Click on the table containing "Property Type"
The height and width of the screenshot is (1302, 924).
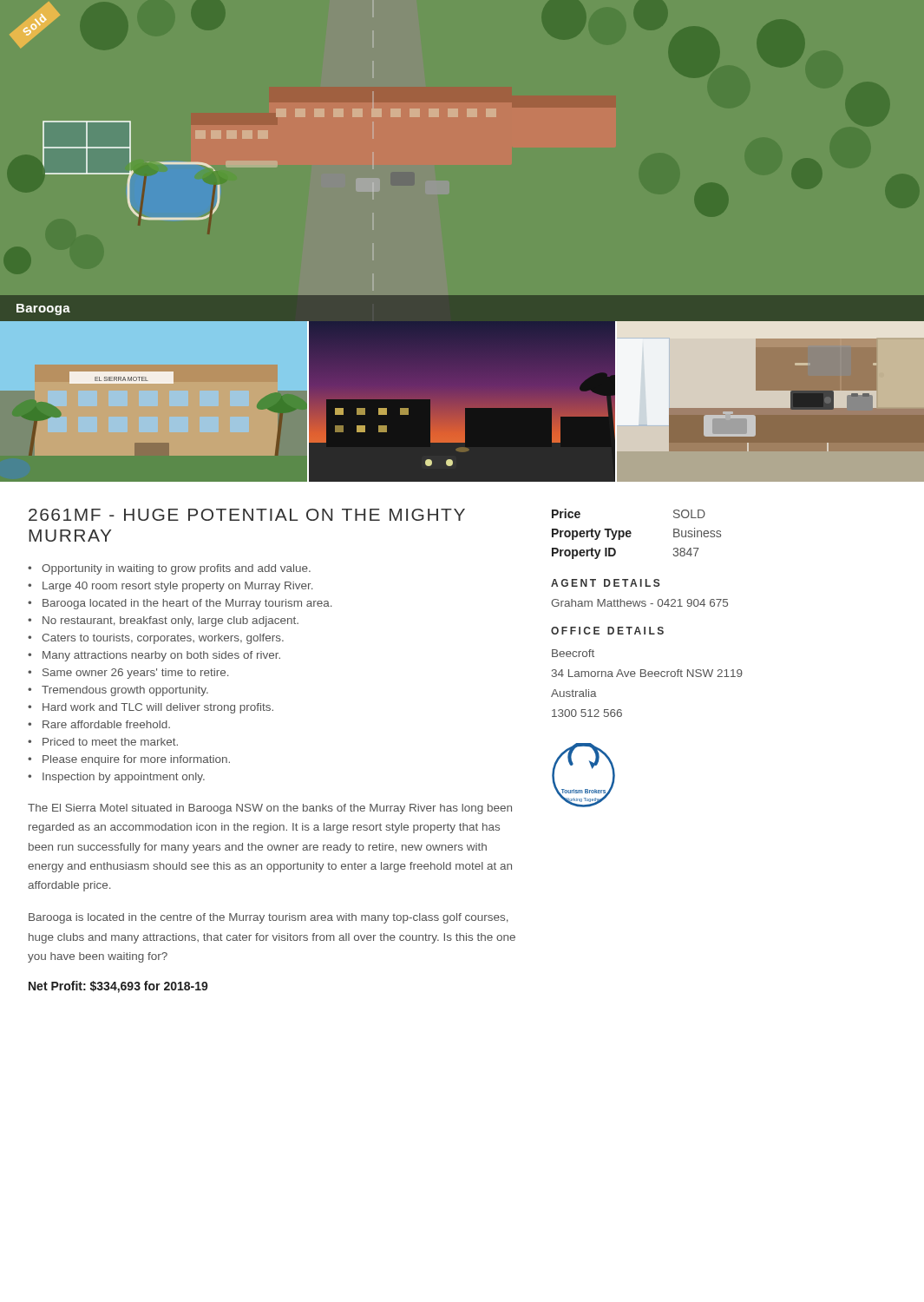click(711, 533)
